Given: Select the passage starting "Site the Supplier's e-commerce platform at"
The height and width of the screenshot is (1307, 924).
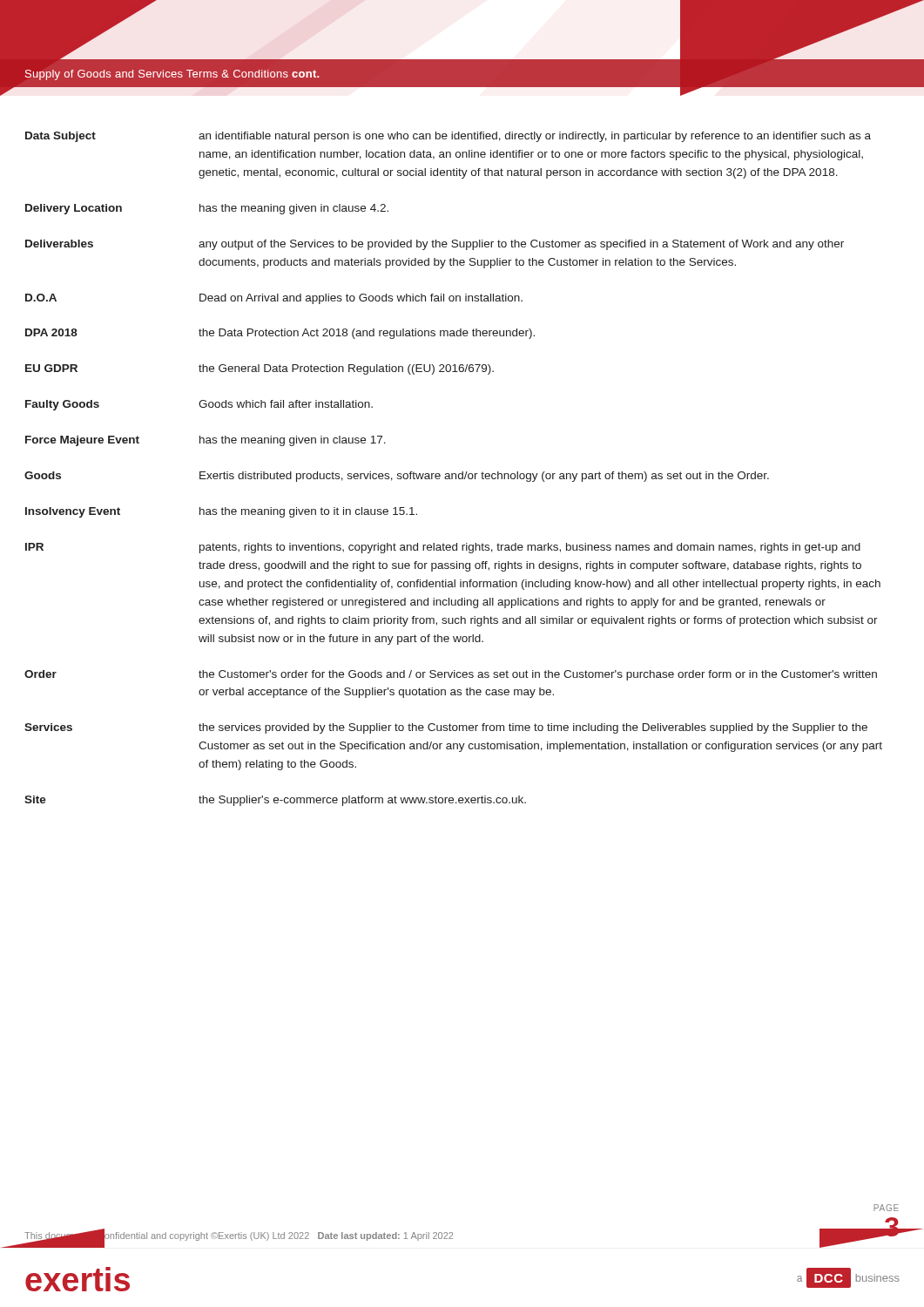Looking at the screenshot, I should [453, 800].
